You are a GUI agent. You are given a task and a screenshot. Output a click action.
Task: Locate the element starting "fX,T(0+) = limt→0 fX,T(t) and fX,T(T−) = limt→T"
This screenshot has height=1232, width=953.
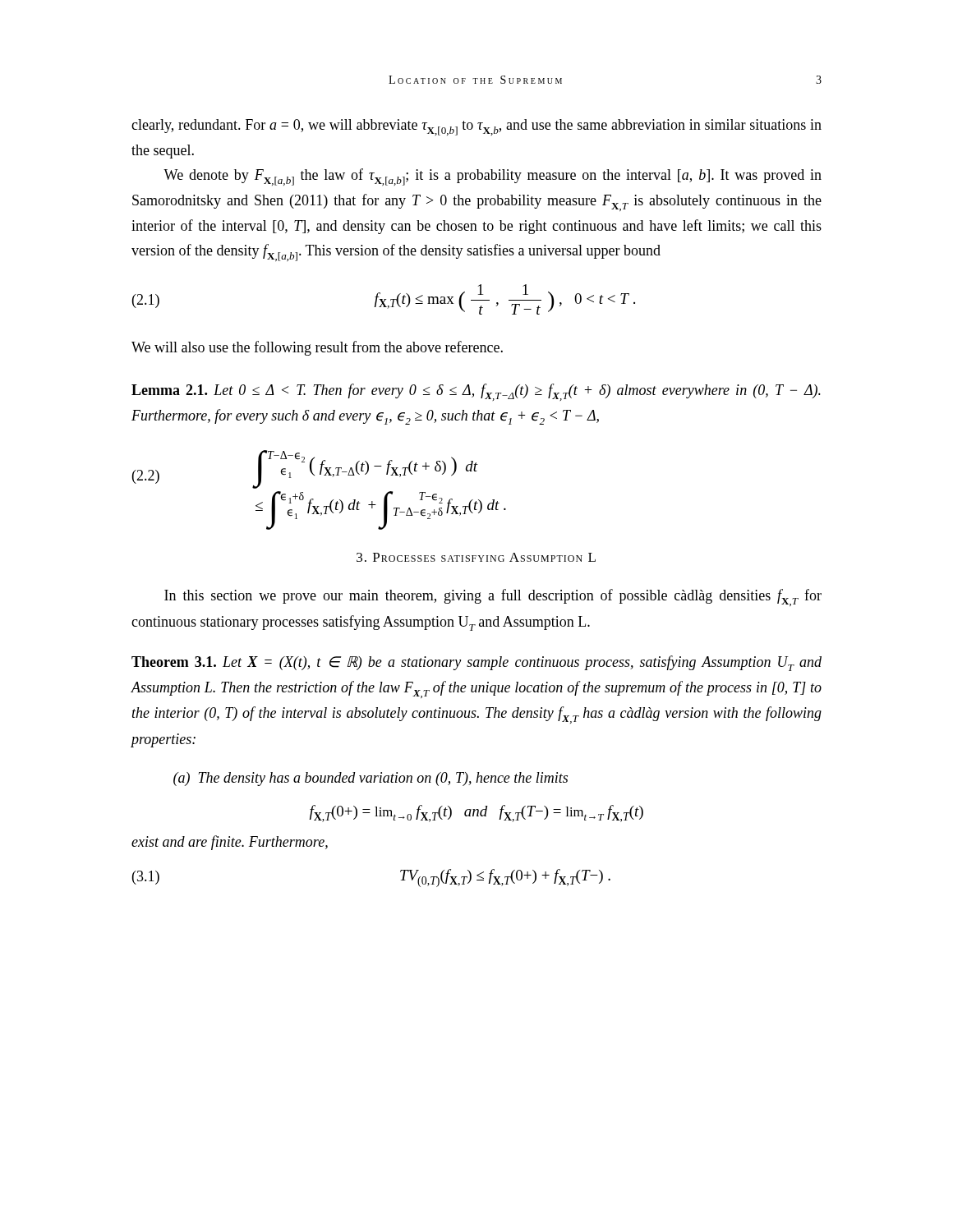point(476,813)
